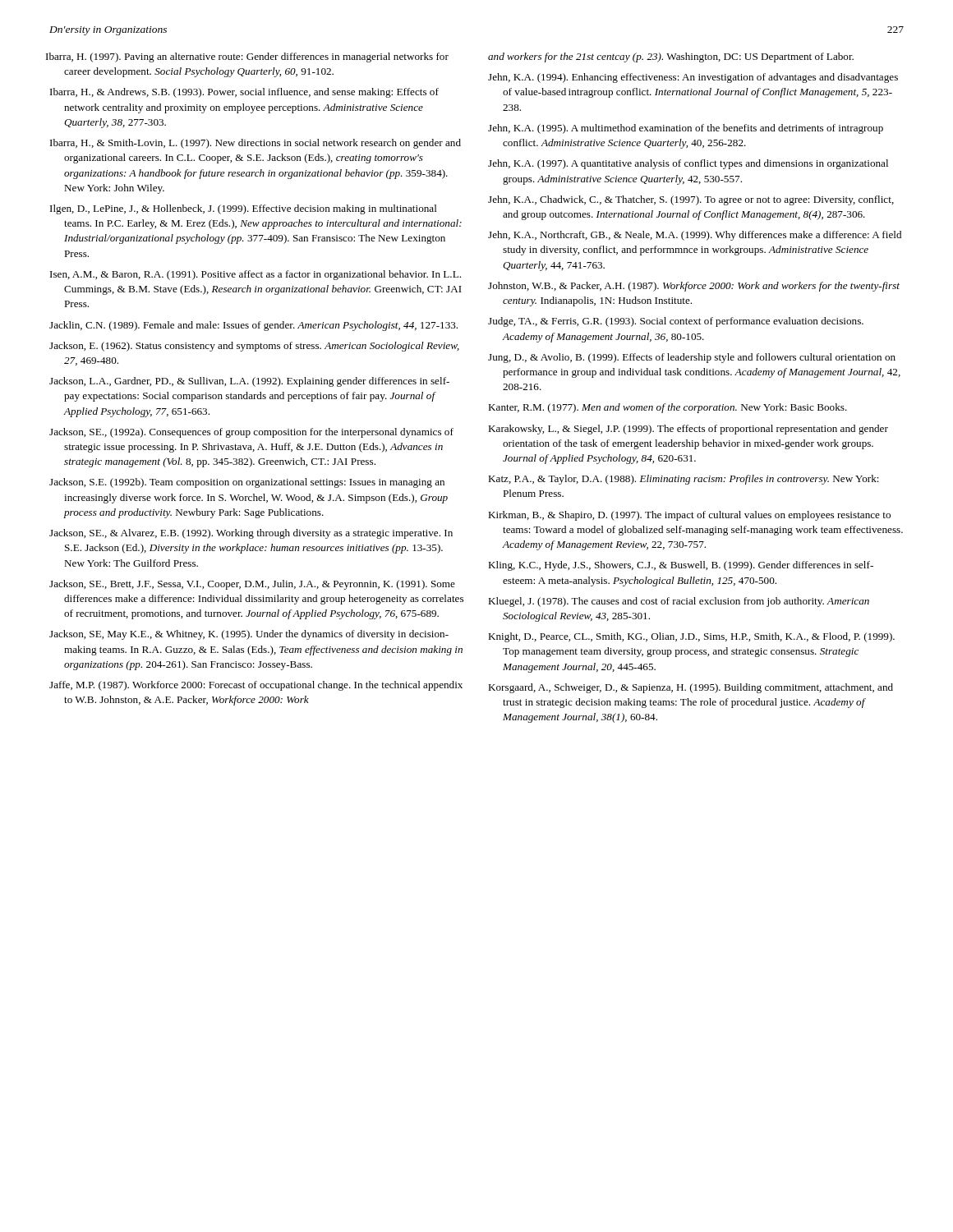Viewport: 953px width, 1232px height.
Task: Point to the text starting "Kirkman, B., & Shapiro,"
Action: coord(696,529)
